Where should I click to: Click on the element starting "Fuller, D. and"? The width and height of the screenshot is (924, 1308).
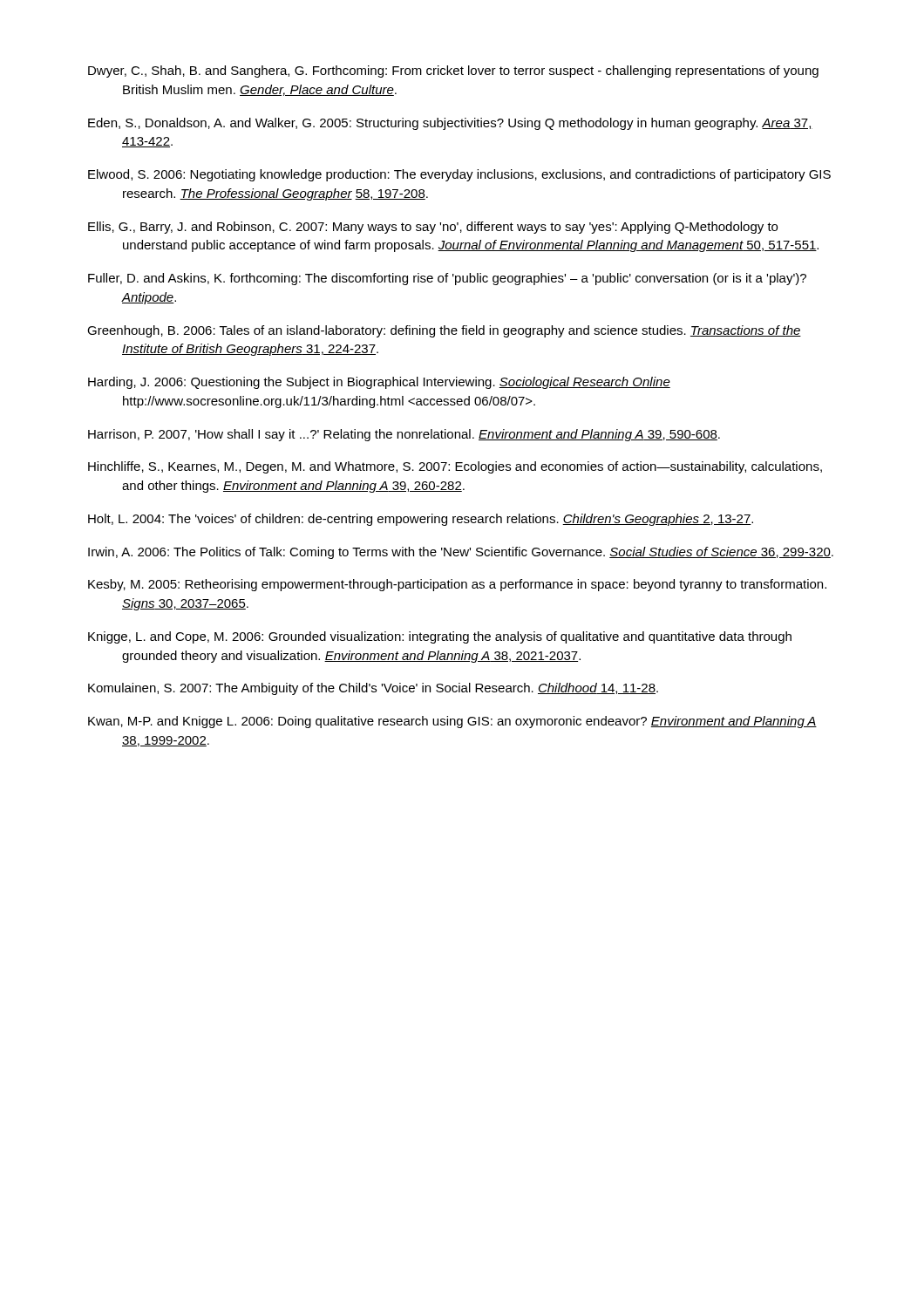447,287
